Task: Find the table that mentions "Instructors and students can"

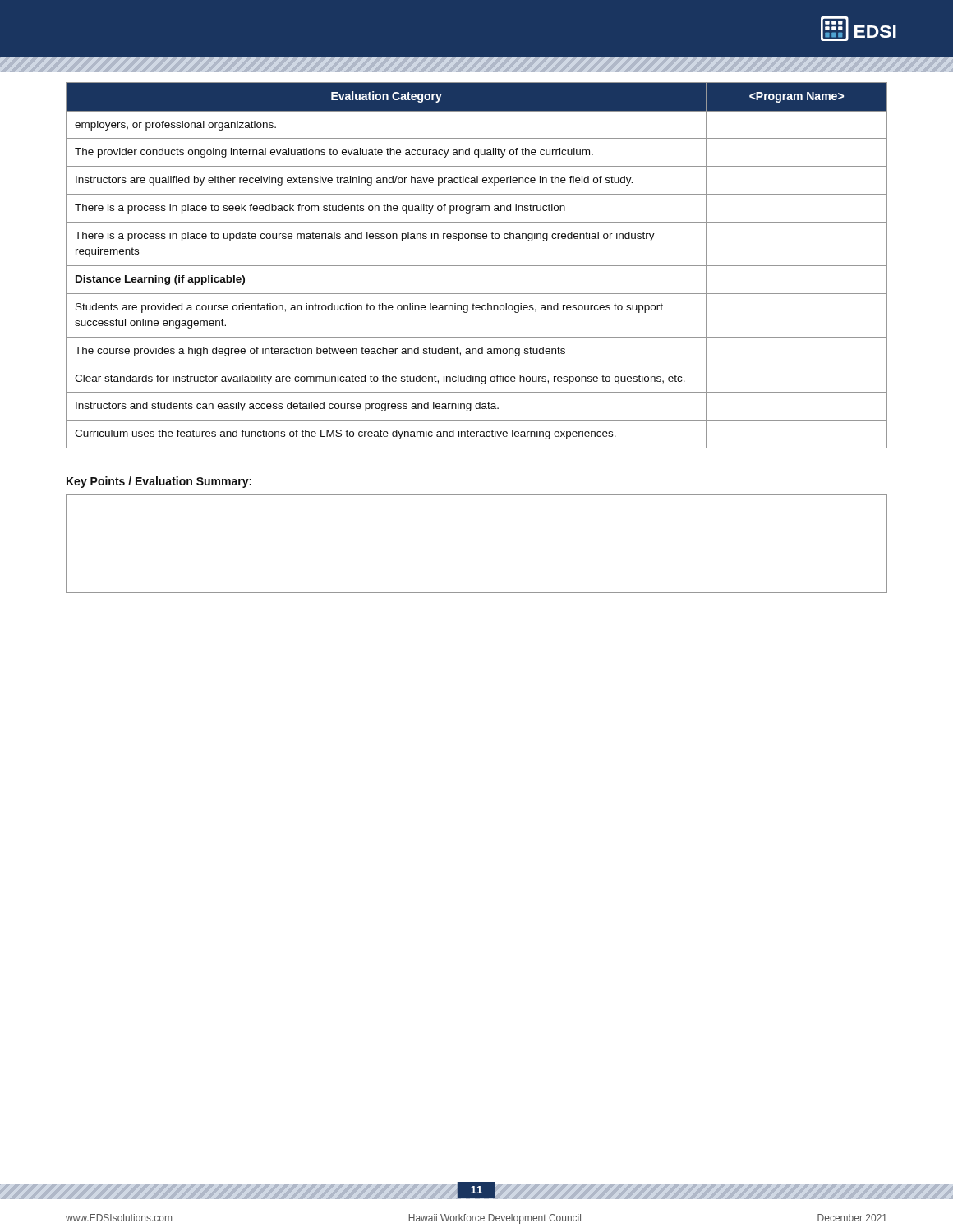Action: 476,265
